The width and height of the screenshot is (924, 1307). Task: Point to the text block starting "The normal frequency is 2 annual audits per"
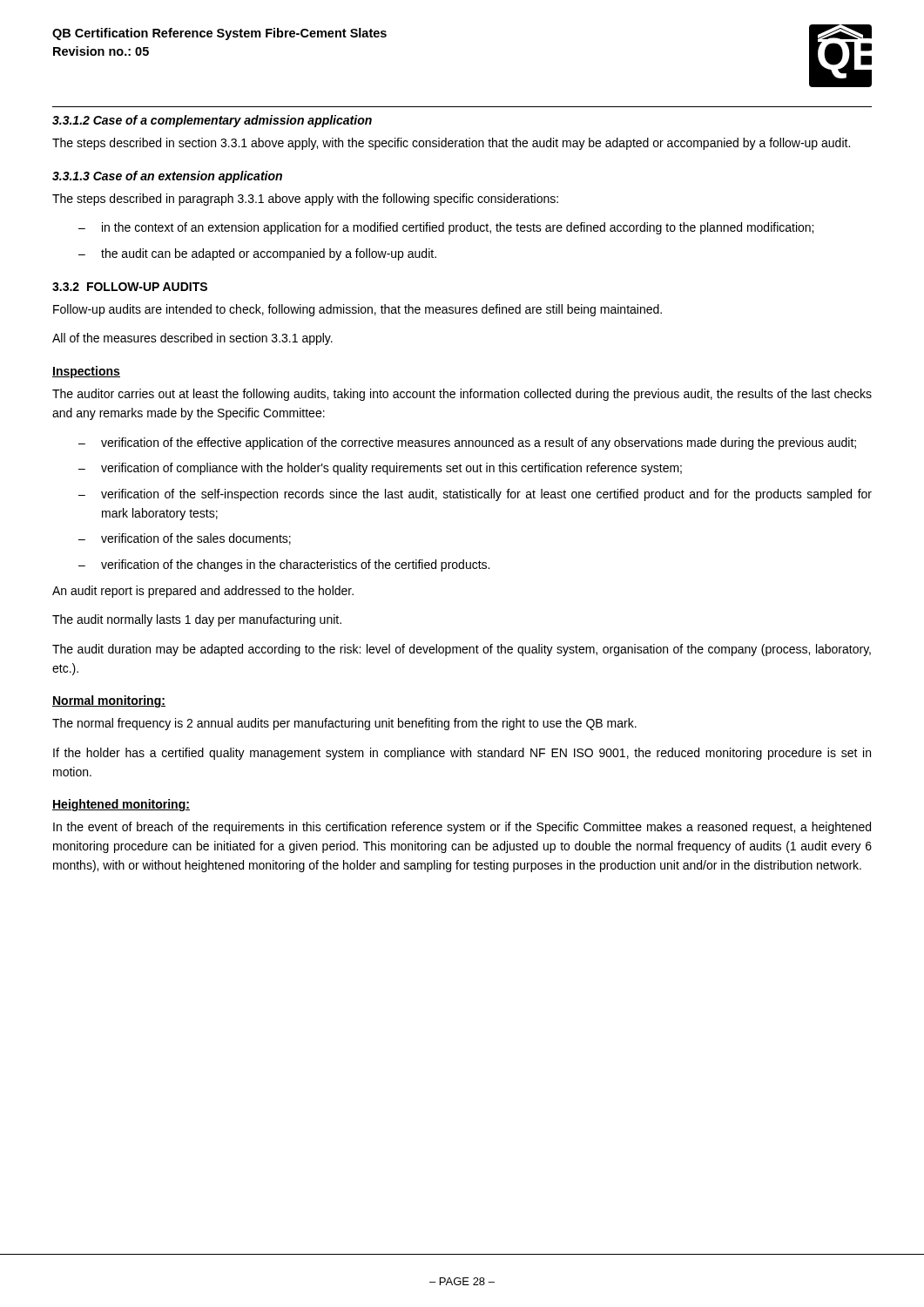(345, 723)
